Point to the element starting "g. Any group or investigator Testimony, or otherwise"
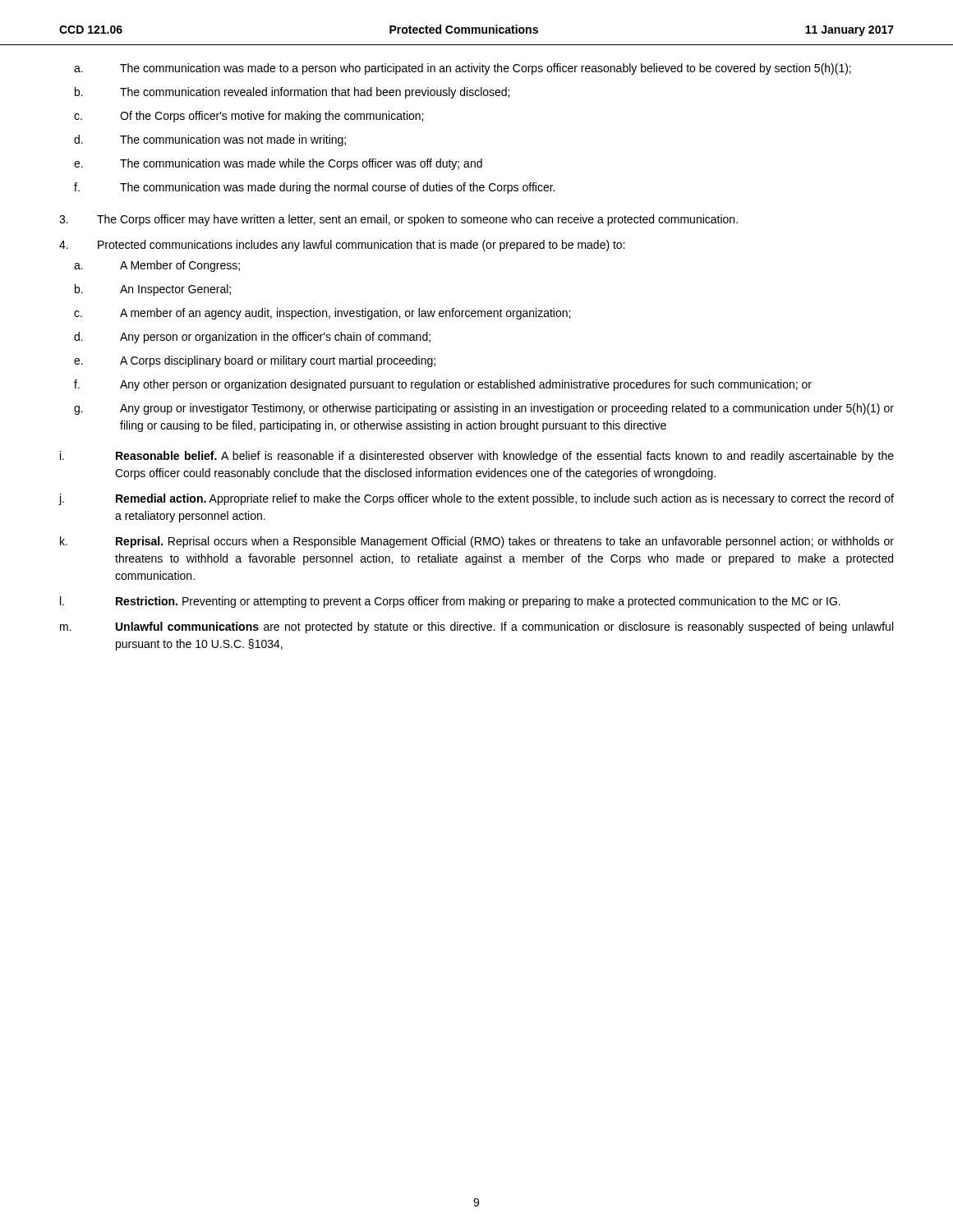 point(476,417)
